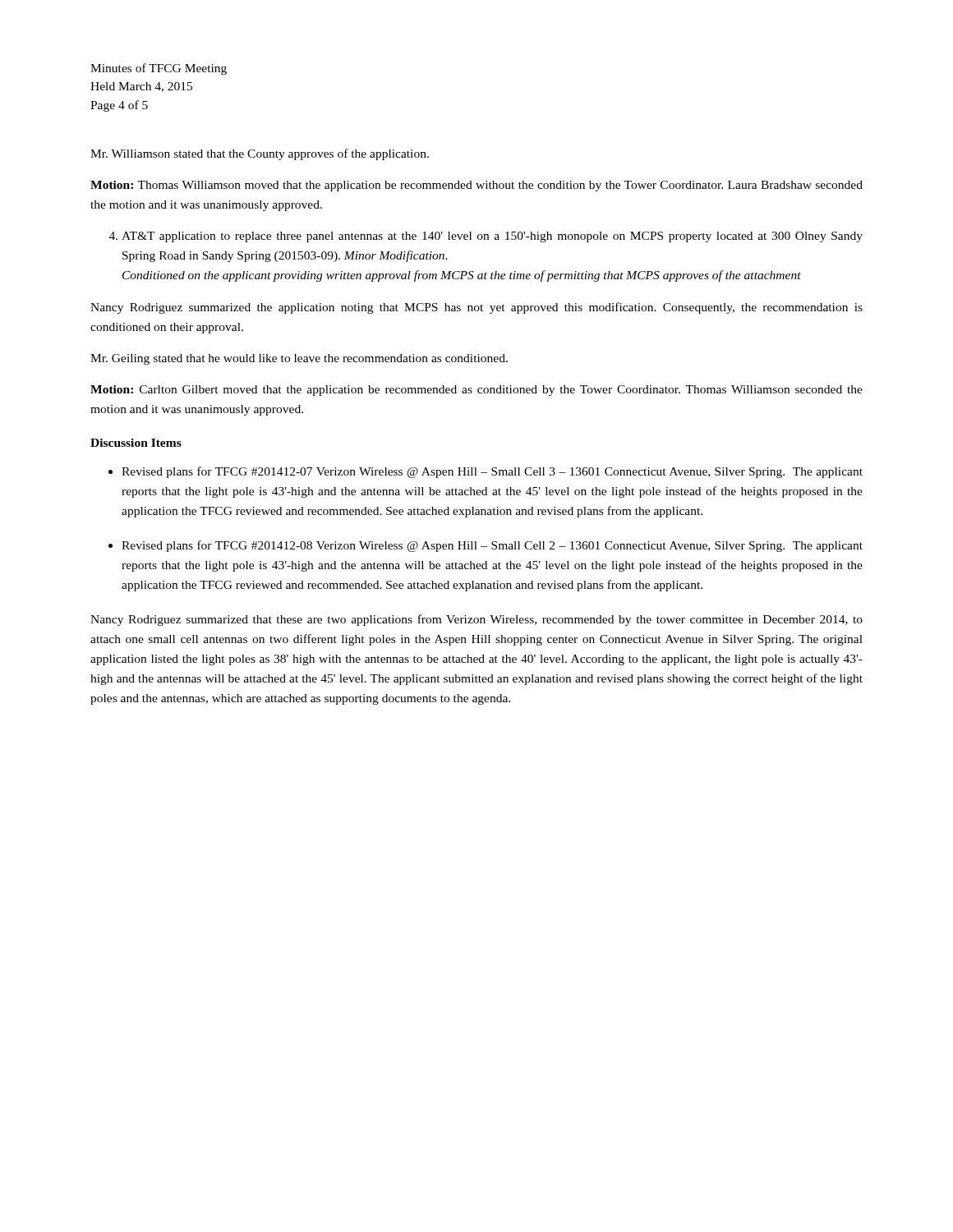Select the text block with the text "Nancy Rodriguez summarized that these are two applications"
This screenshot has width=953, height=1232.
pyautogui.click(x=476, y=658)
